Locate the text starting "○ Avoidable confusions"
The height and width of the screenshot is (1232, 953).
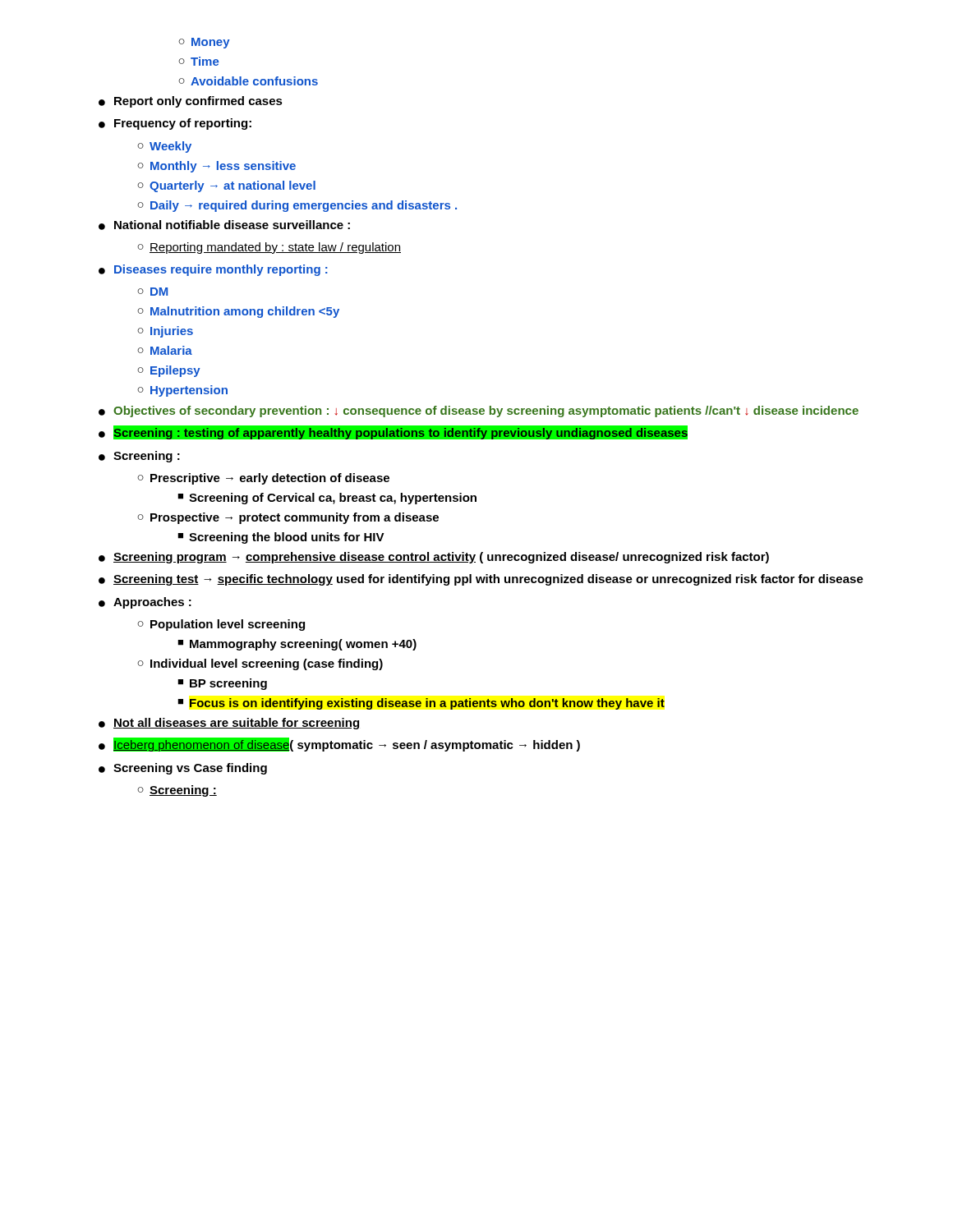point(248,81)
